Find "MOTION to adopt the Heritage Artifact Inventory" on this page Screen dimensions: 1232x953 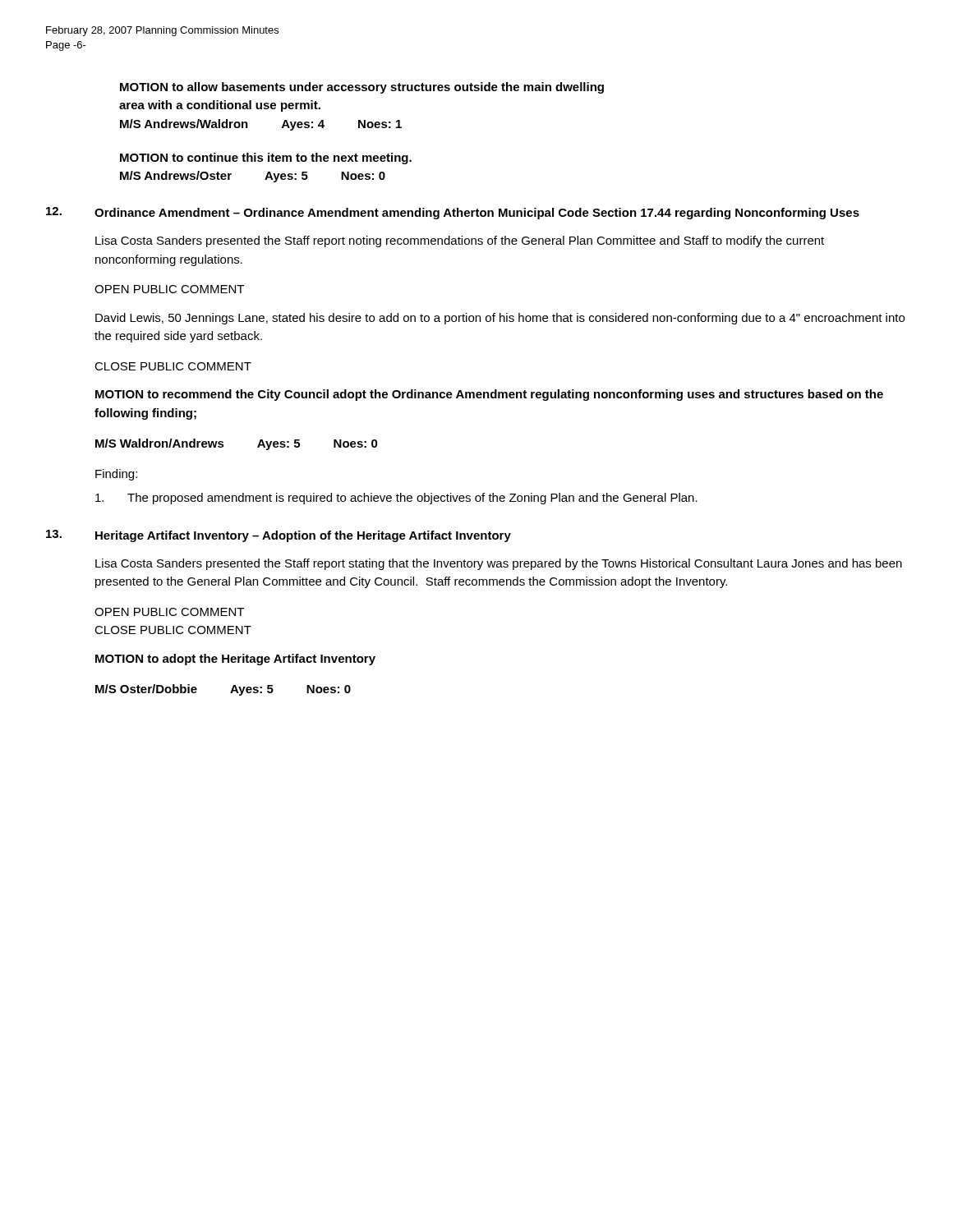coord(235,658)
